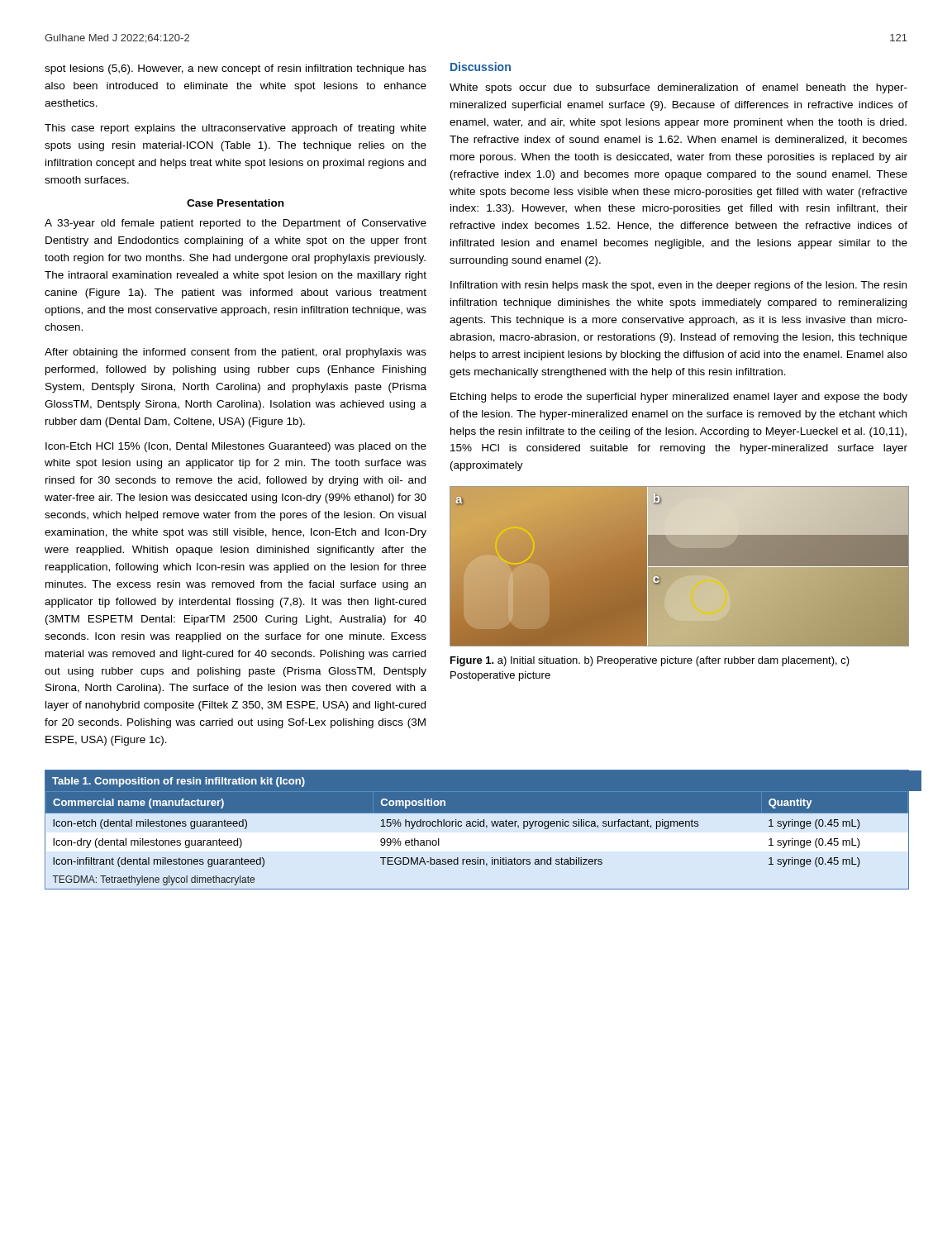This screenshot has width=952, height=1240.
Task: Navigate to the text starting "Case Presentation"
Action: click(x=236, y=203)
